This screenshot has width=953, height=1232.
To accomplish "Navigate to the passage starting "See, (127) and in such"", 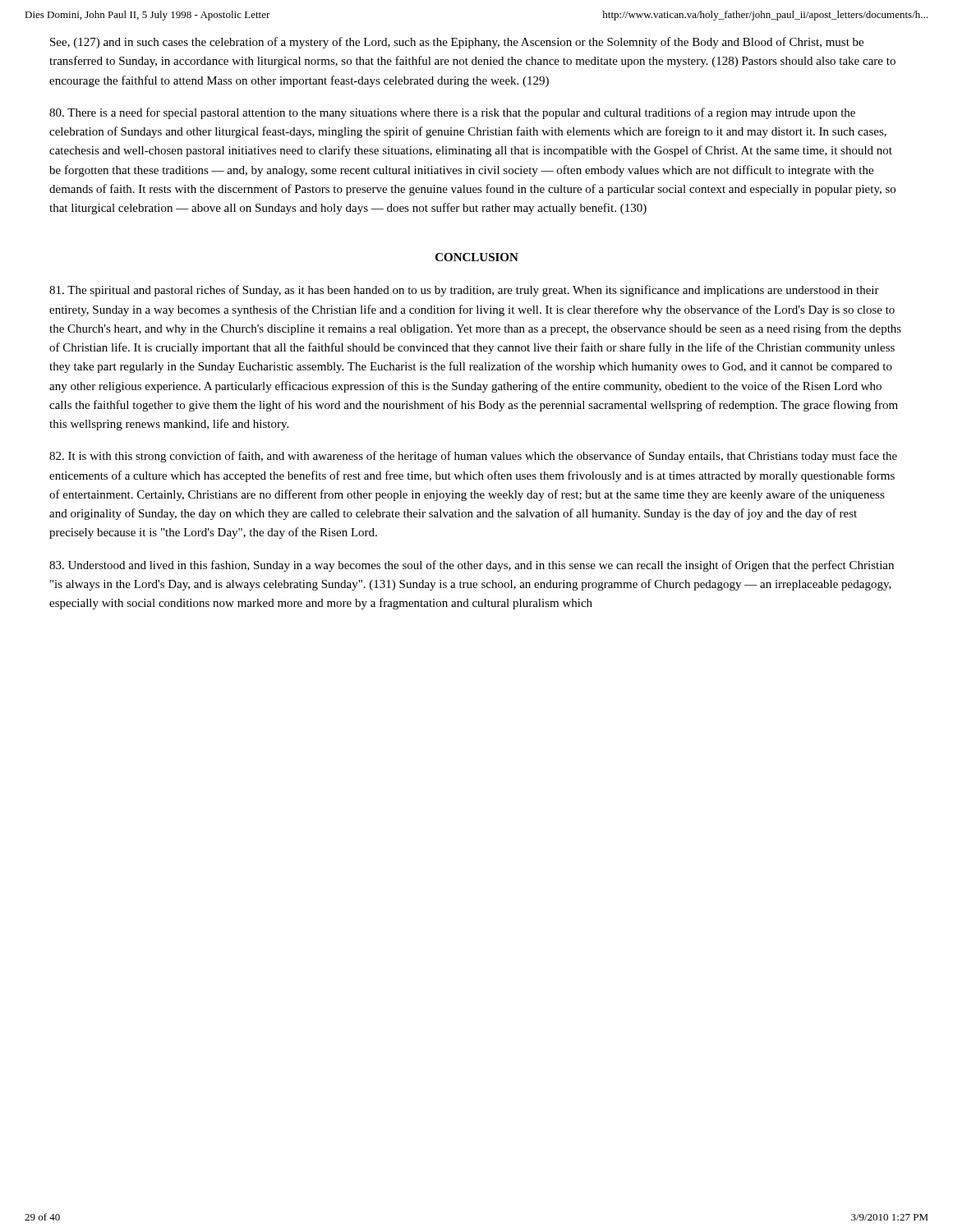I will pos(473,61).
